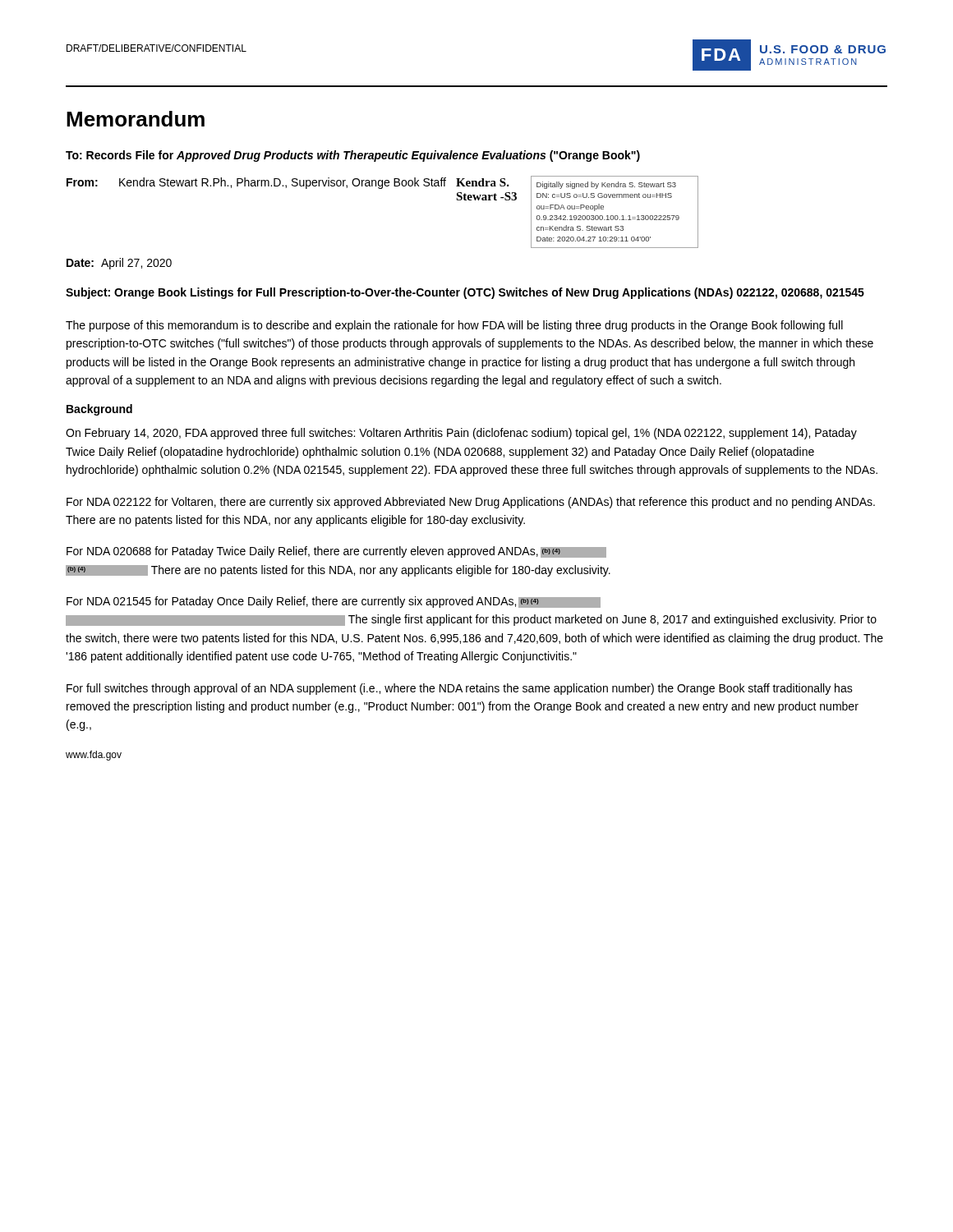This screenshot has width=953, height=1232.
Task: Select the text containing "Date: April 27, 2020"
Action: tap(119, 263)
